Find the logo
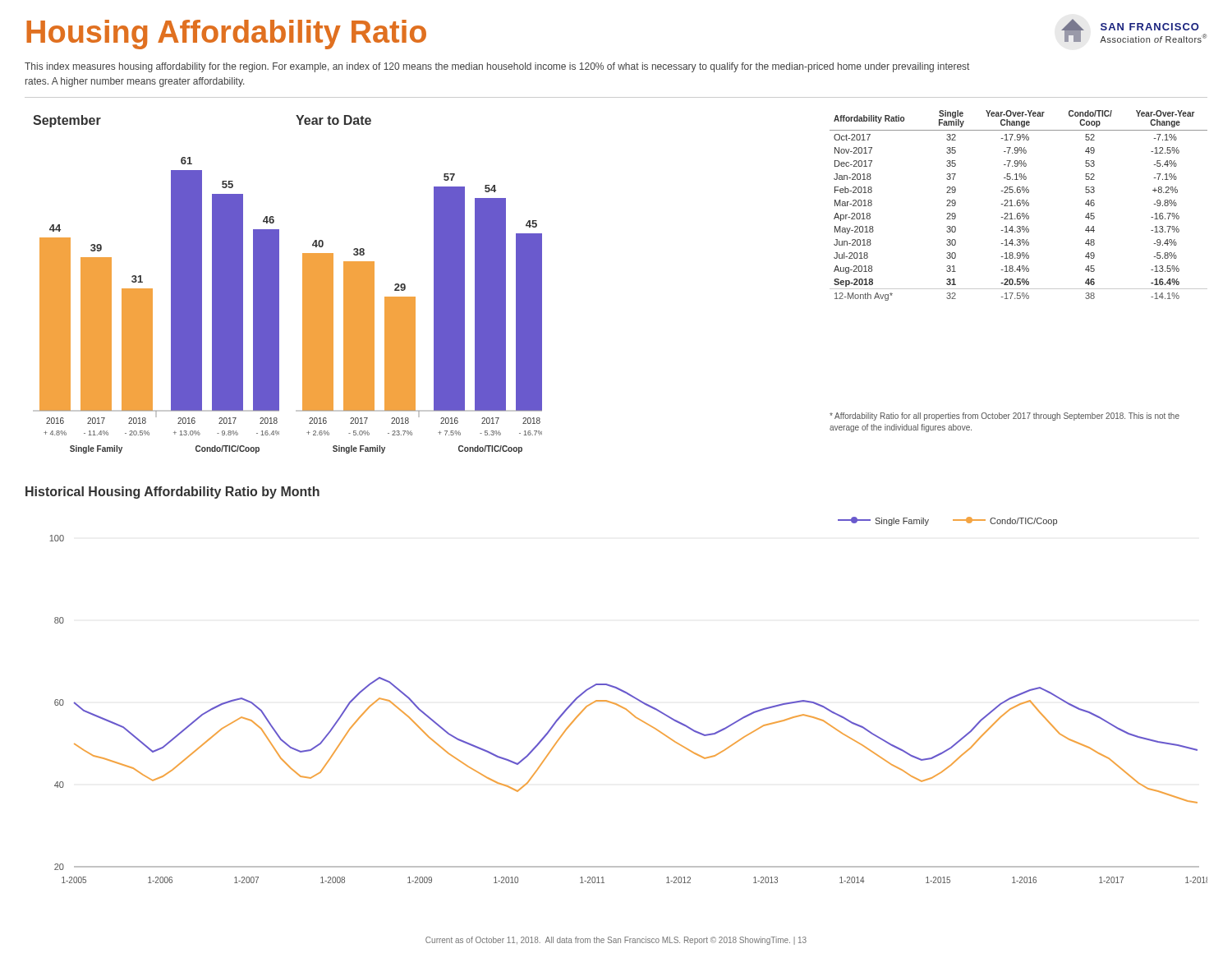This screenshot has width=1232, height=953. click(x=1130, y=32)
